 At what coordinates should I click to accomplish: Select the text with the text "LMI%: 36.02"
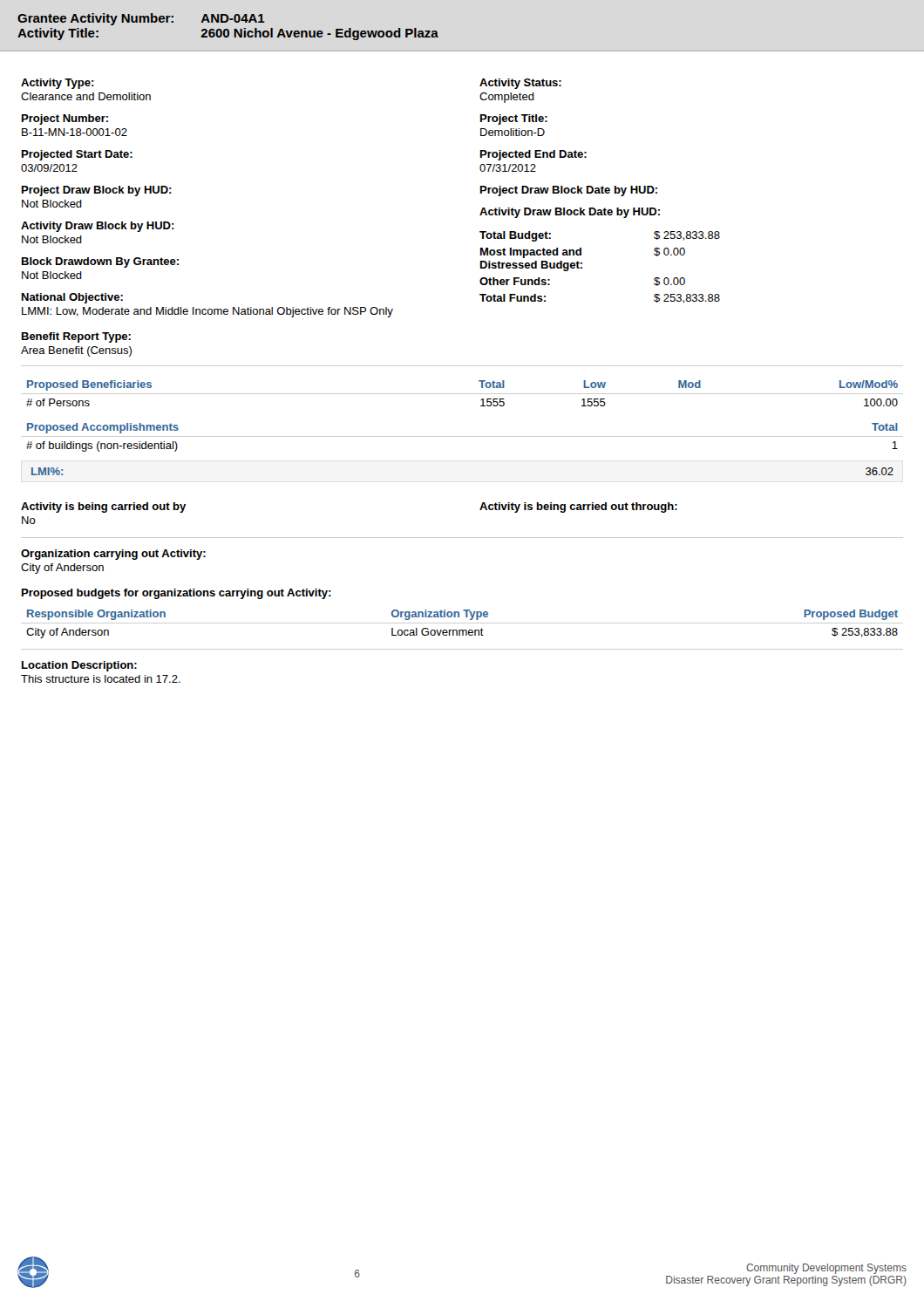click(x=48, y=471)
